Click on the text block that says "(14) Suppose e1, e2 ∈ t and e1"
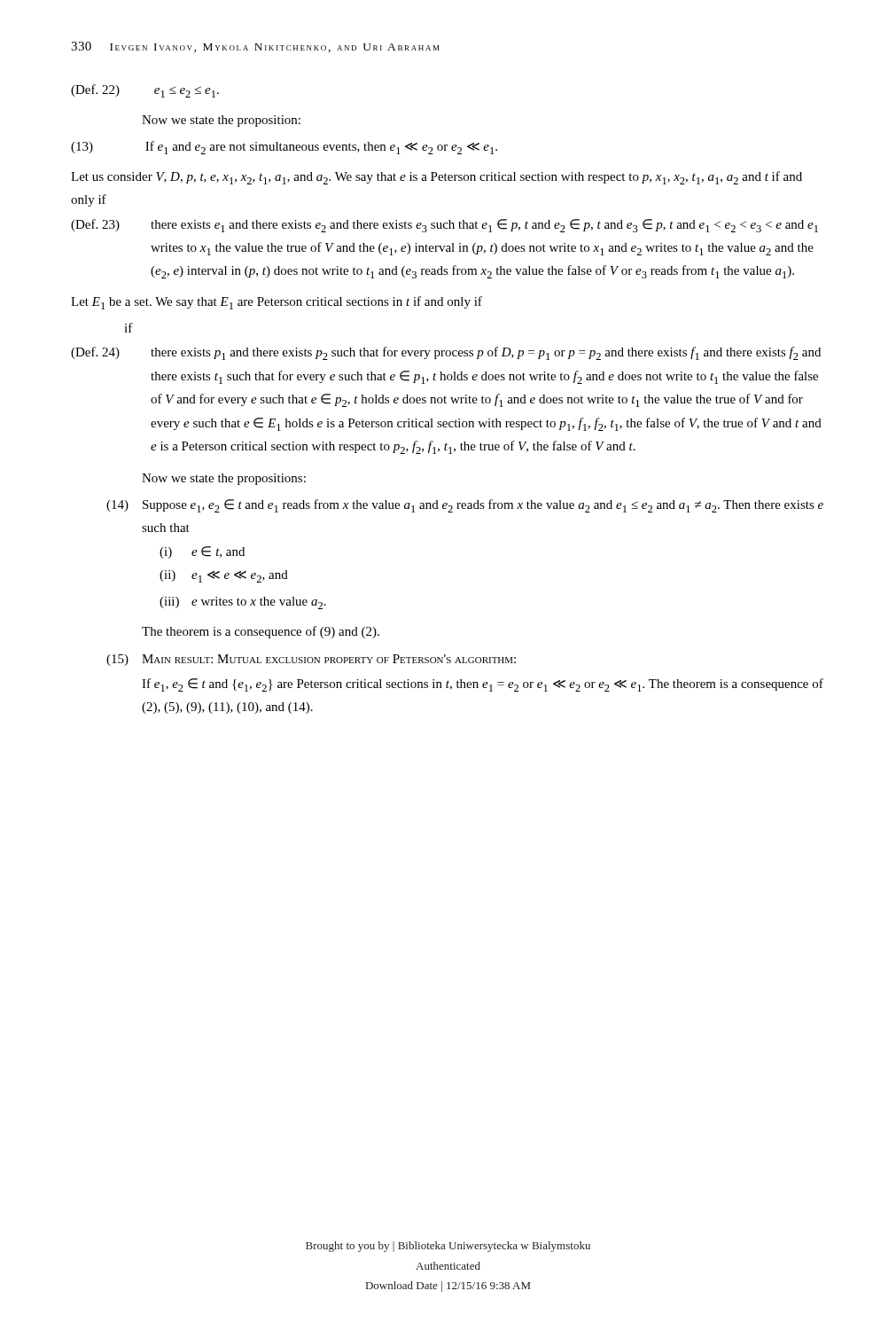Viewport: 896px width, 1330px height. pos(466,516)
